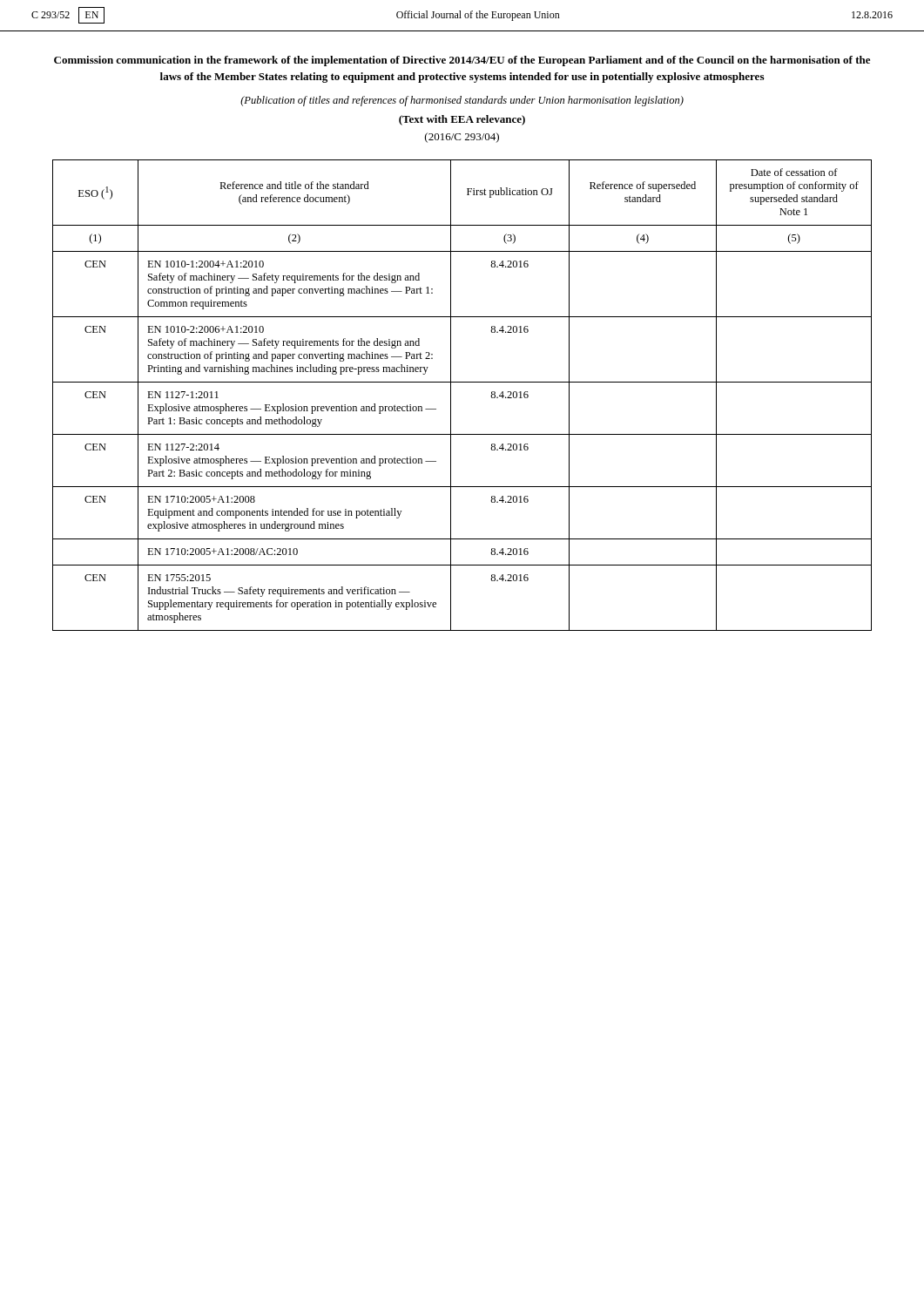Click on the text block with the text "(Publication of titles and references of harmonised standards"
This screenshot has width=924, height=1307.
pos(462,100)
